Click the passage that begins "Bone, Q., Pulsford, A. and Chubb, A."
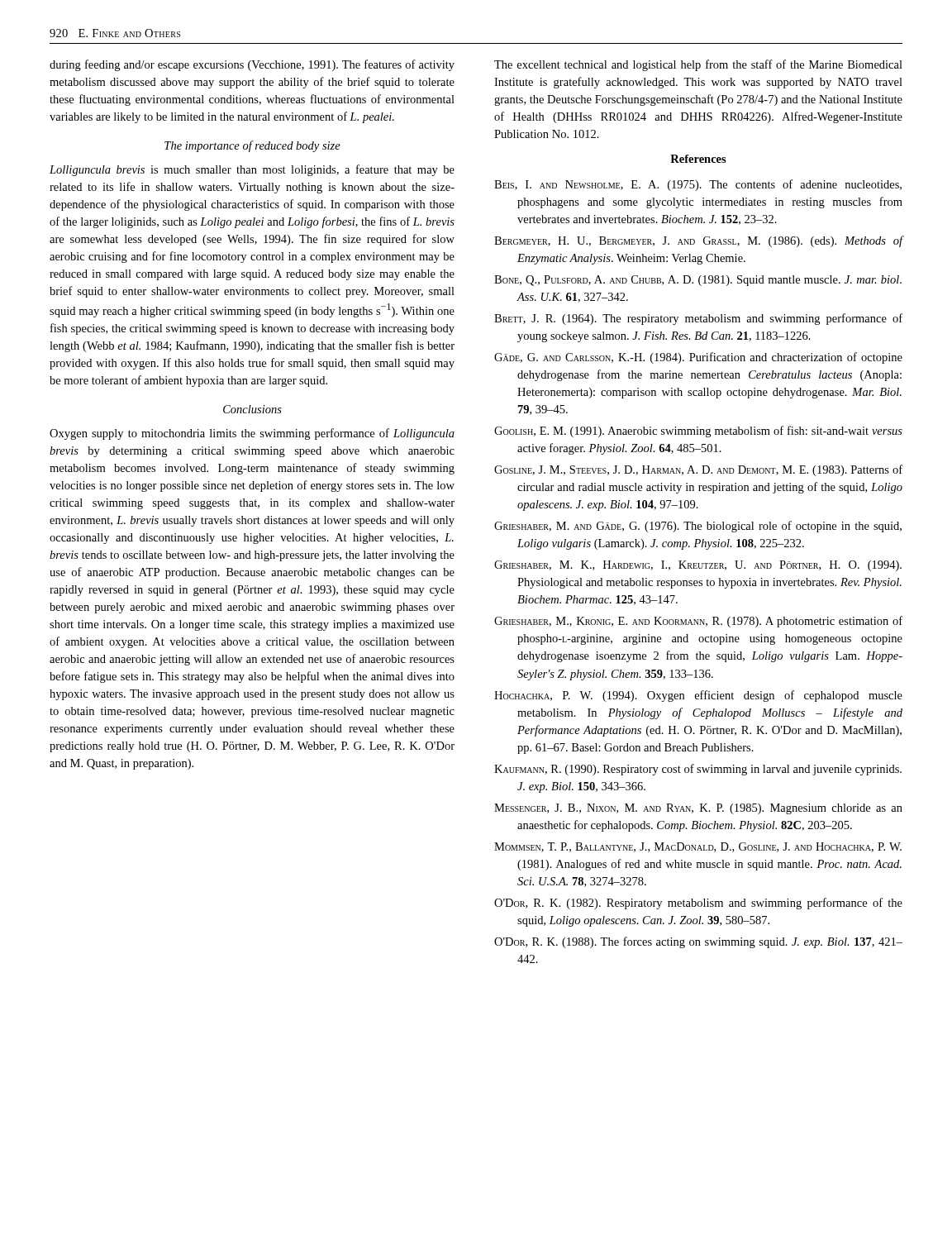The height and width of the screenshot is (1240, 952). (698, 288)
